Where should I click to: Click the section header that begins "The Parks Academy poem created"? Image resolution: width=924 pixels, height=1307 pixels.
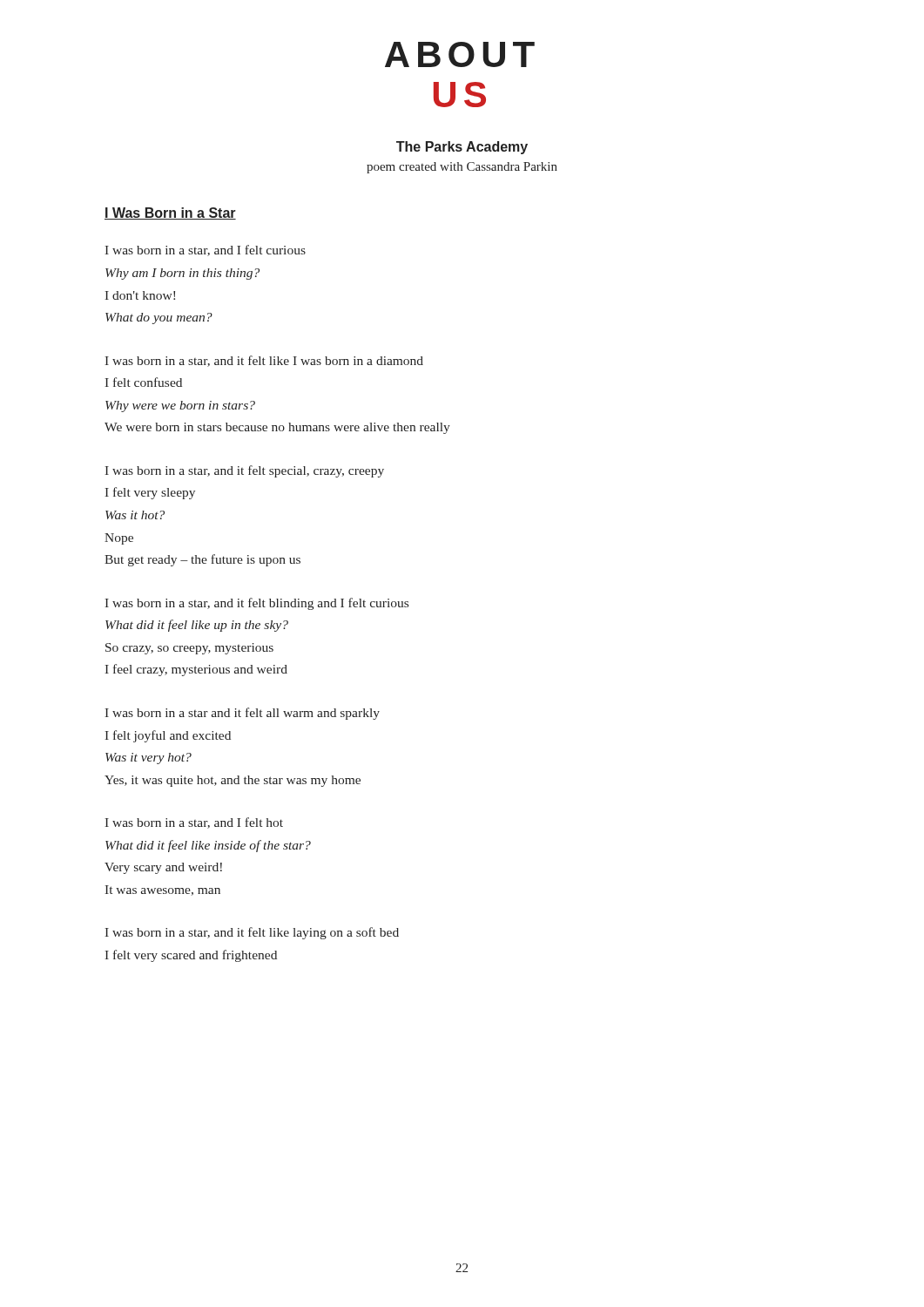point(462,157)
